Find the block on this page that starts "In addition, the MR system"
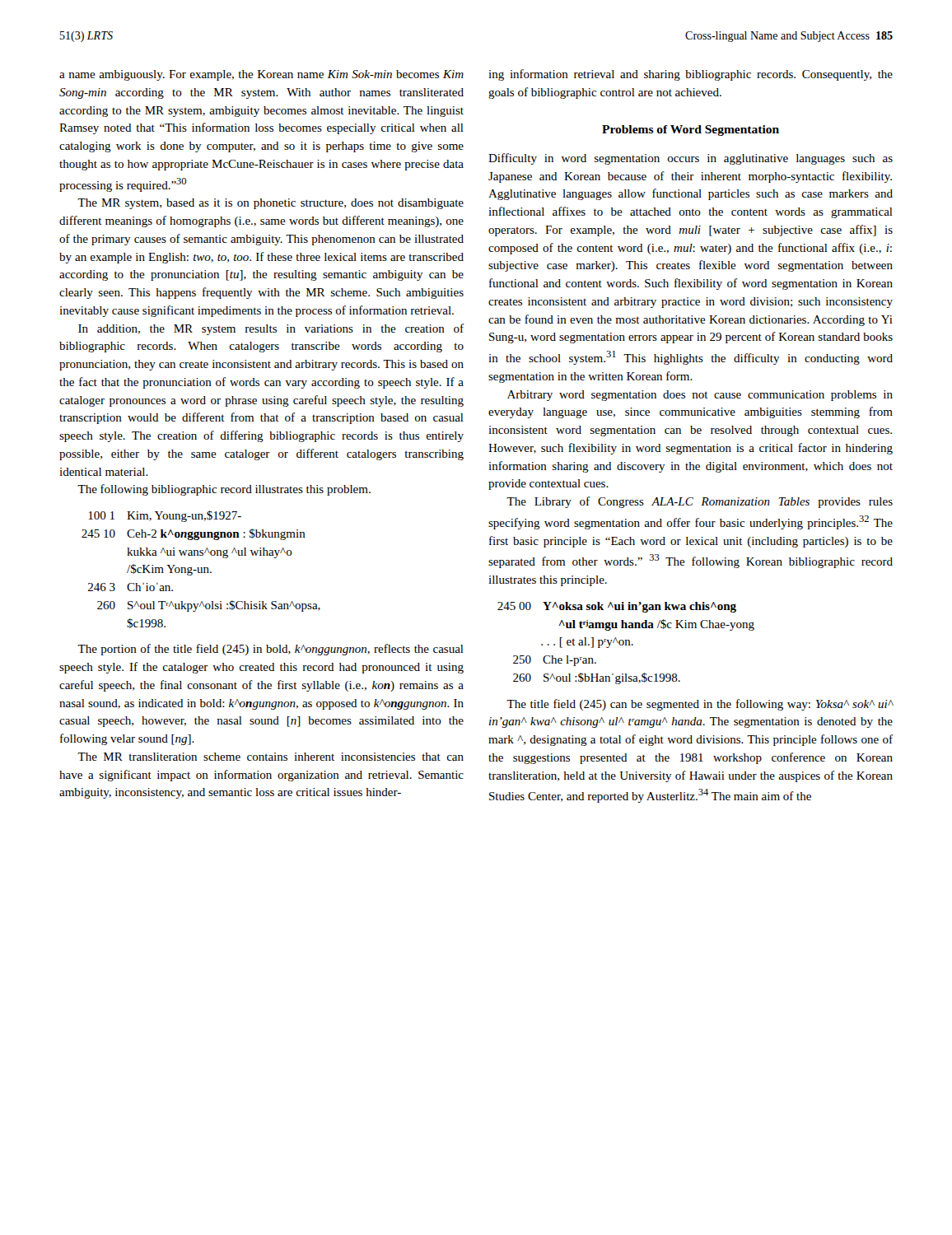This screenshot has width=952, height=1235. [261, 400]
